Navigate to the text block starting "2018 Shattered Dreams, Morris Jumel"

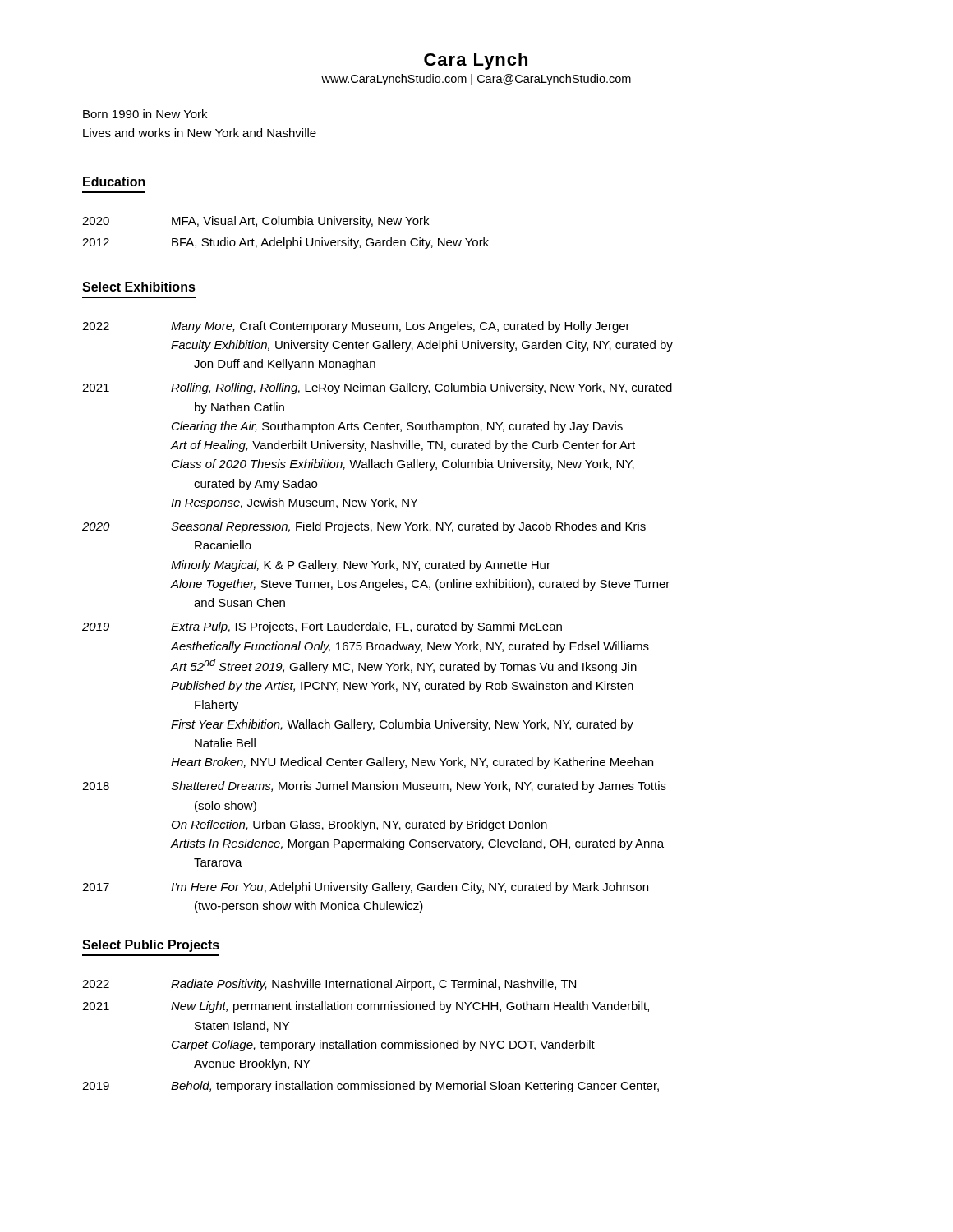click(x=476, y=824)
